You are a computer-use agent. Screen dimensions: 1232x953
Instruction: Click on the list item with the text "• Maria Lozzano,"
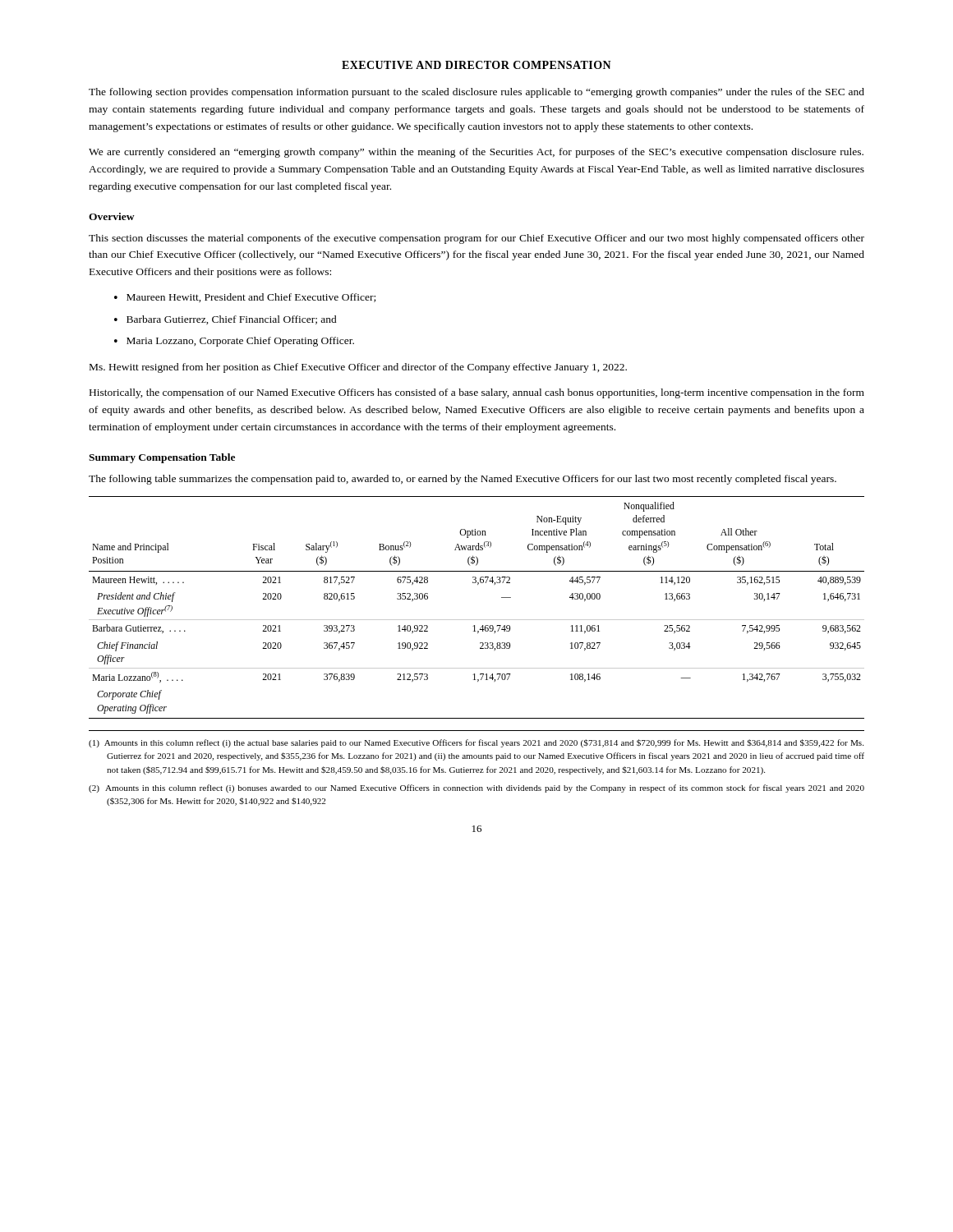(234, 342)
